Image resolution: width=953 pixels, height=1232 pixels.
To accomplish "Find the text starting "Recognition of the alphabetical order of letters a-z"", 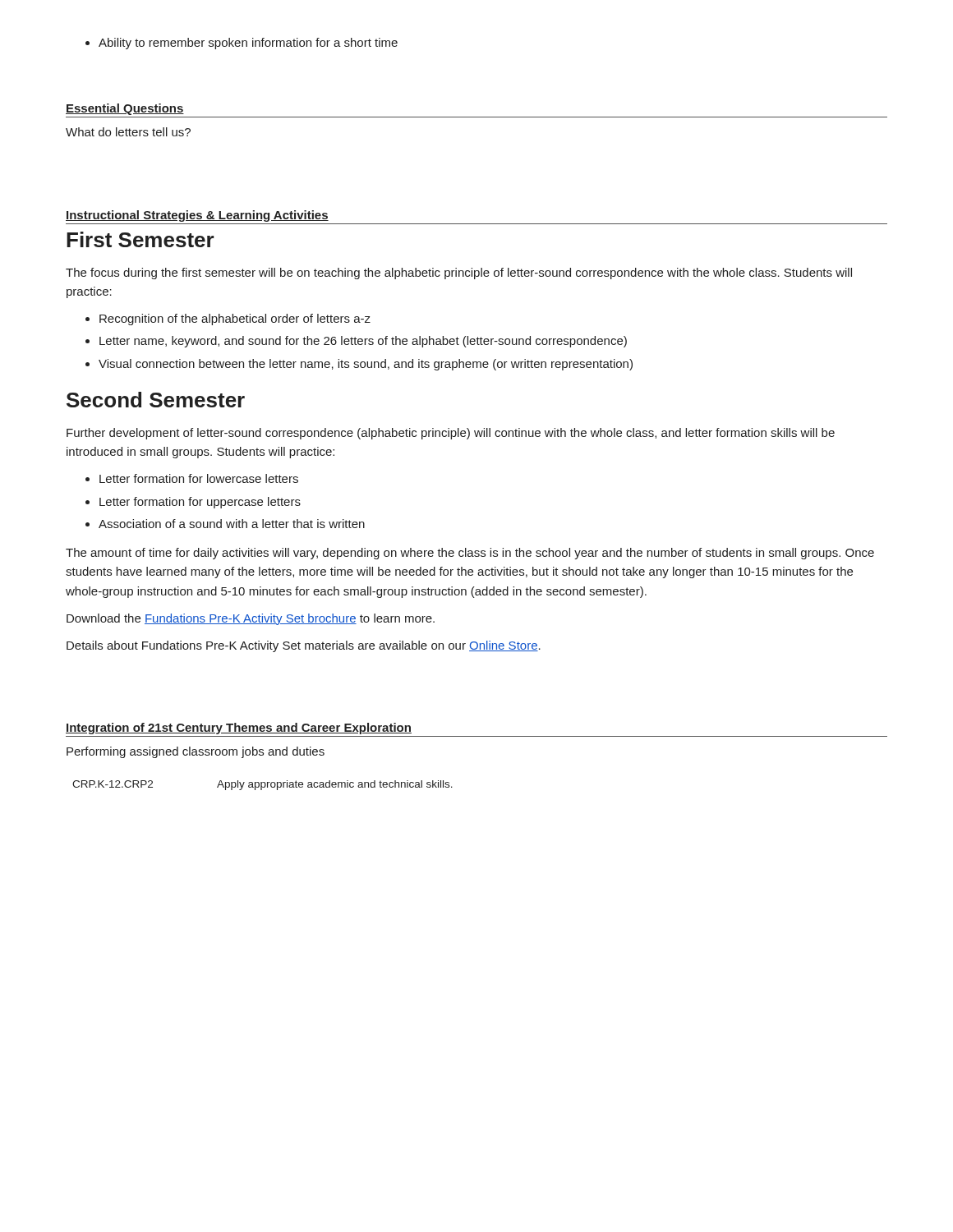I will (235, 319).
